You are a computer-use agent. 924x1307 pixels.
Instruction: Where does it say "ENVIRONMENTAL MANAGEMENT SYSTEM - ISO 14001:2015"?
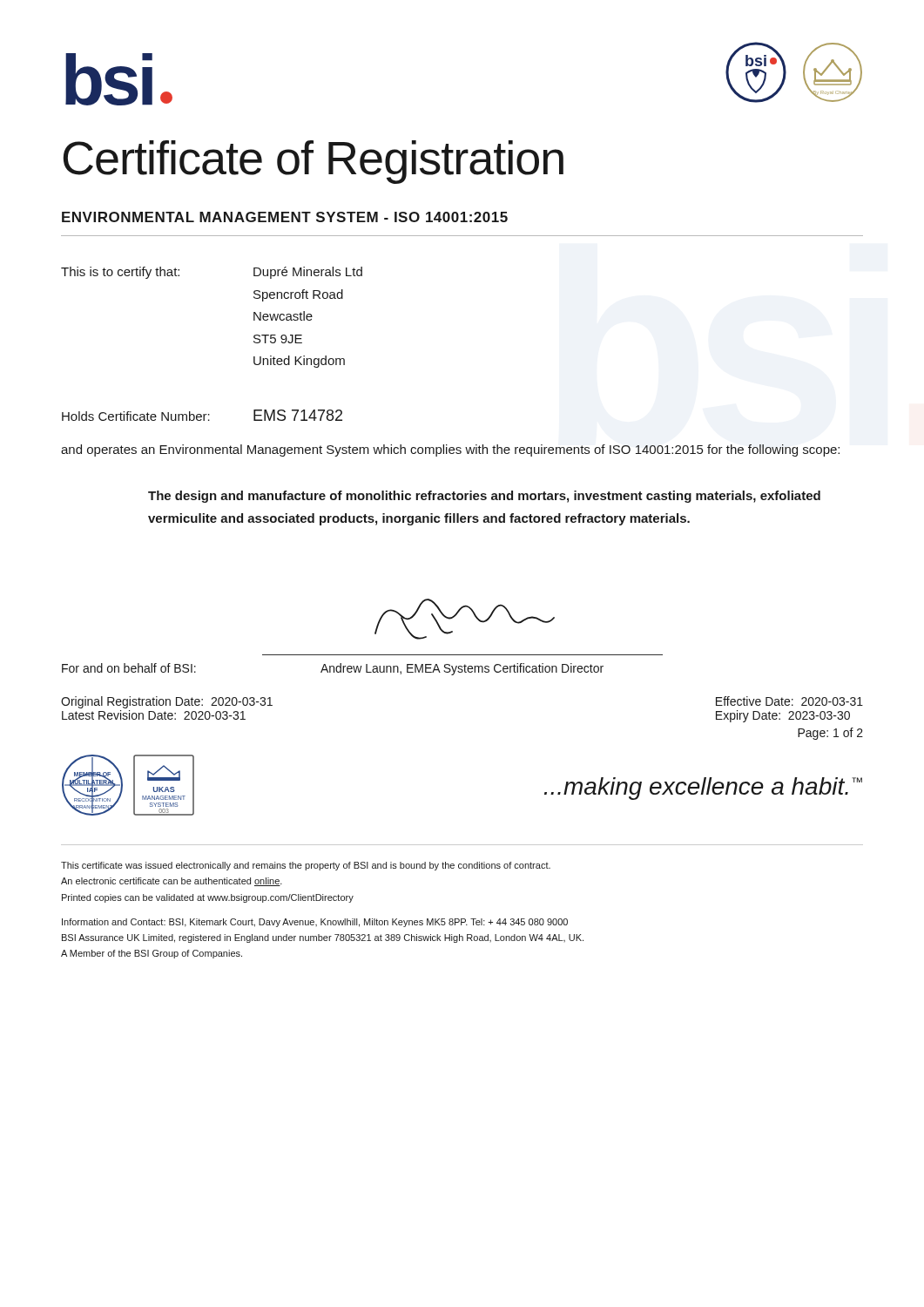coord(285,217)
